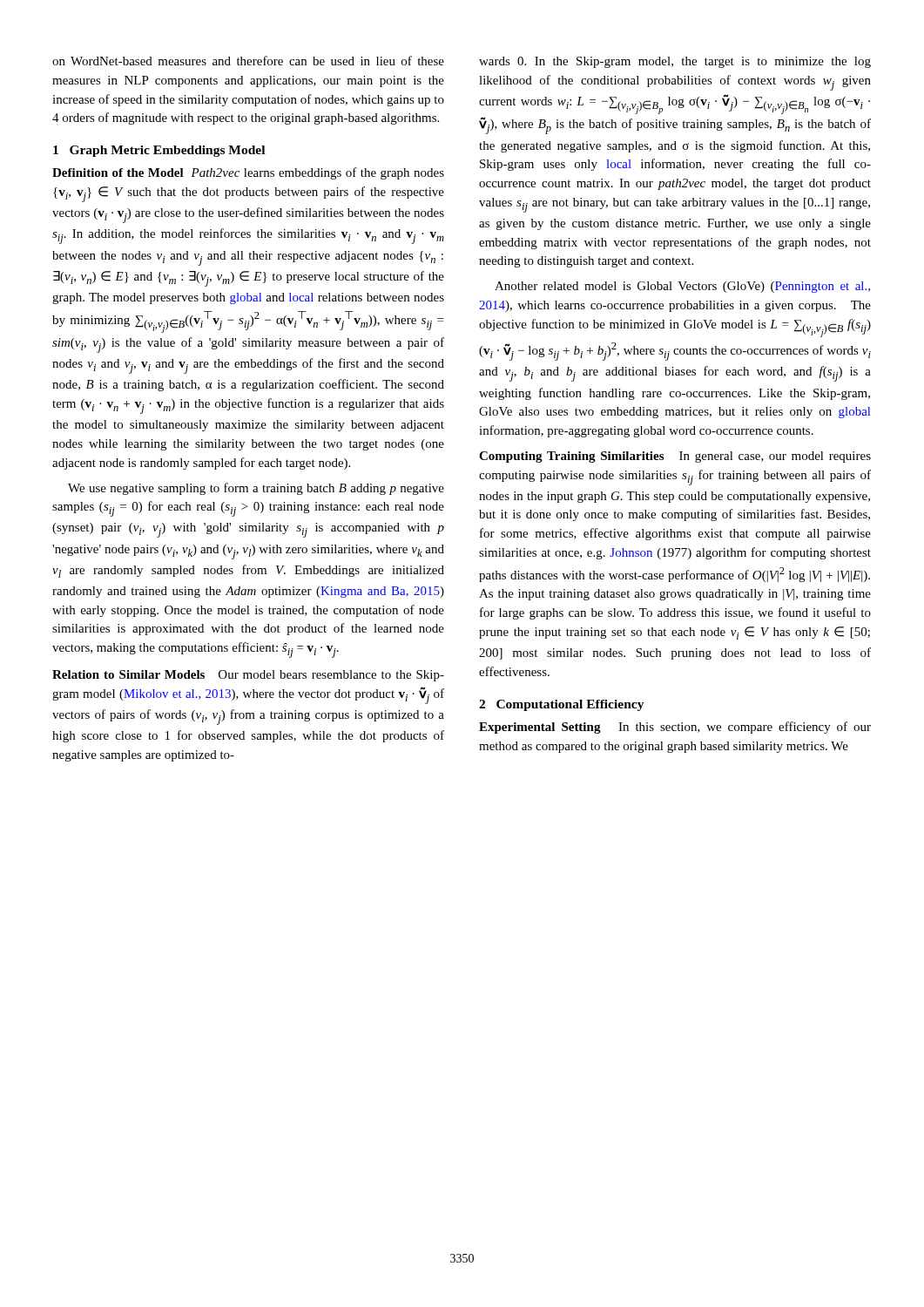Find the block on this page that starts "Definition of the Model Path2vec"
The width and height of the screenshot is (924, 1307).
[x=248, y=412]
